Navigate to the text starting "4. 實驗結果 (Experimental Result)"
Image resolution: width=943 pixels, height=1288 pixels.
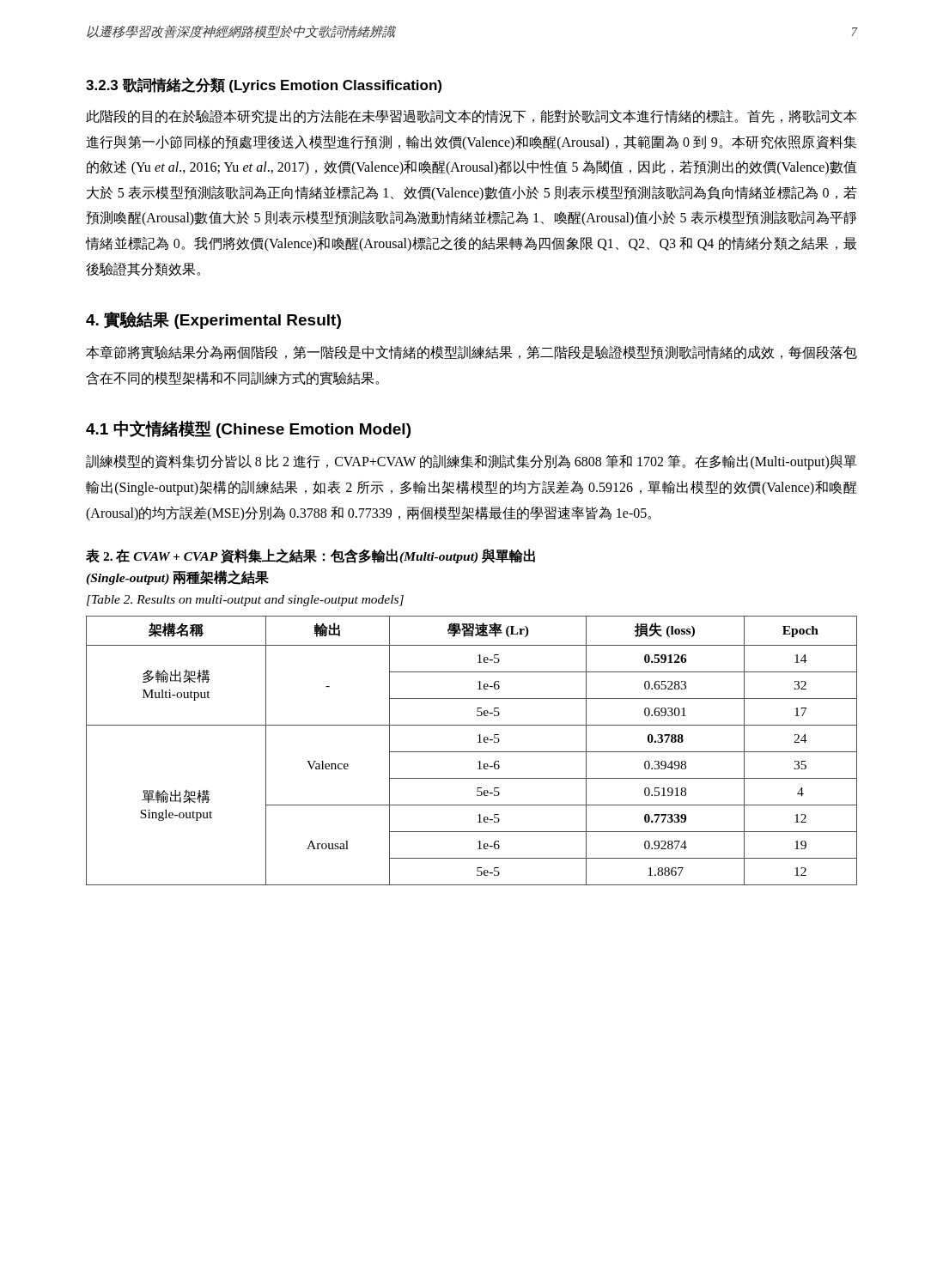[214, 320]
